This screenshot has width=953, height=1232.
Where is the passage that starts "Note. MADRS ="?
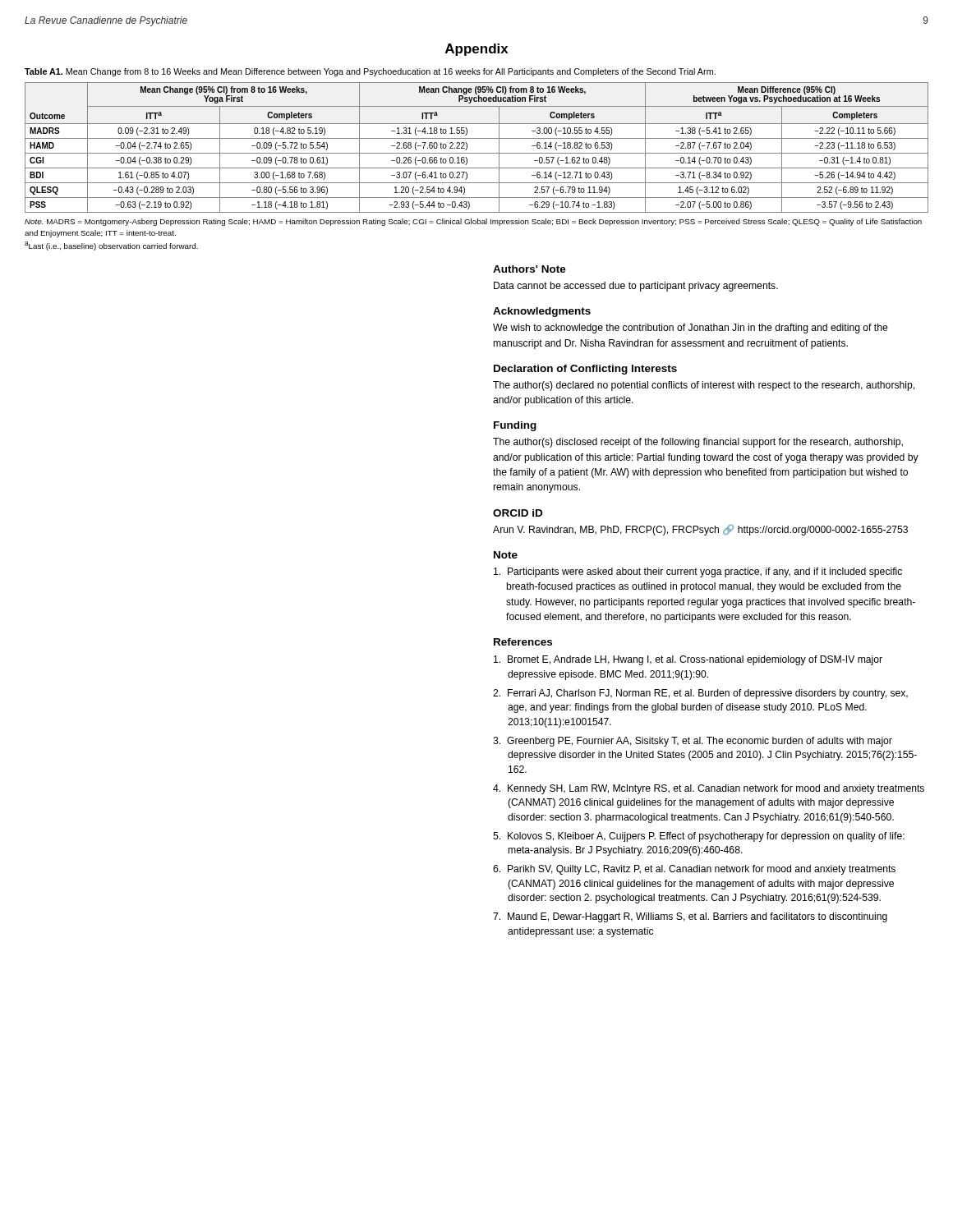pyautogui.click(x=473, y=234)
